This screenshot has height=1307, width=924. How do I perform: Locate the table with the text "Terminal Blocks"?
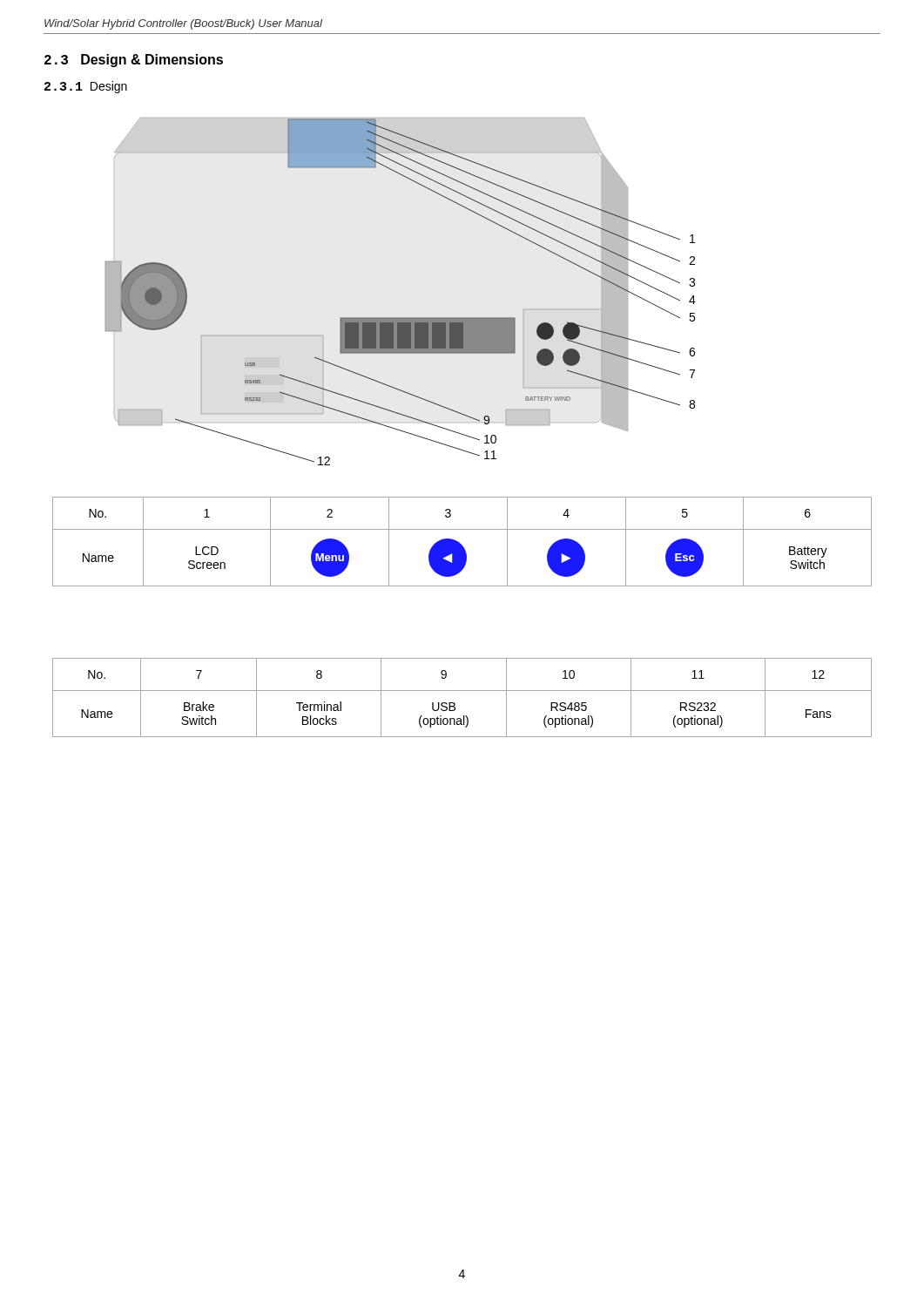tap(462, 697)
